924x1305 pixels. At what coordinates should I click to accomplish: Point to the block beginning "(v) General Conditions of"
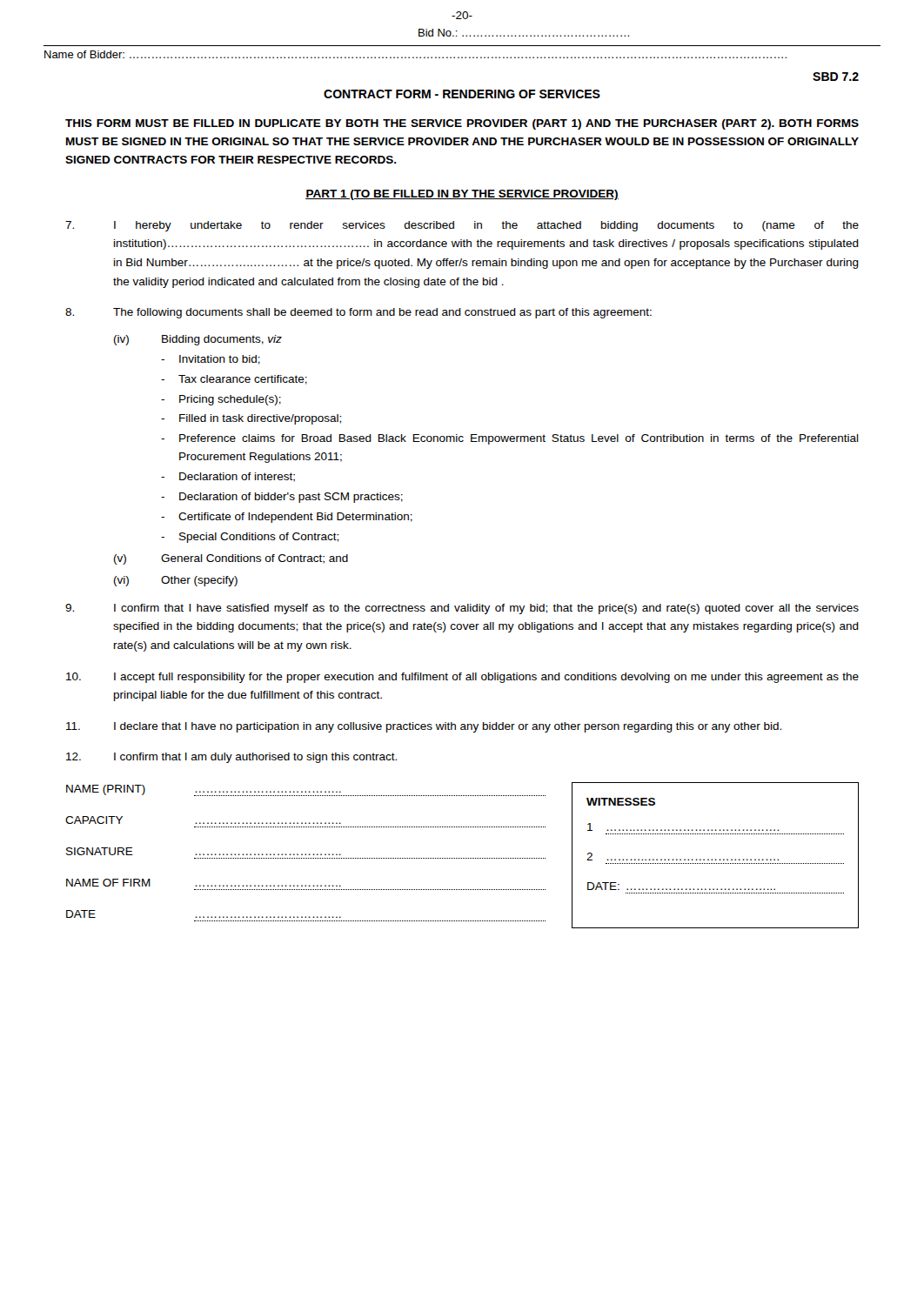point(231,559)
